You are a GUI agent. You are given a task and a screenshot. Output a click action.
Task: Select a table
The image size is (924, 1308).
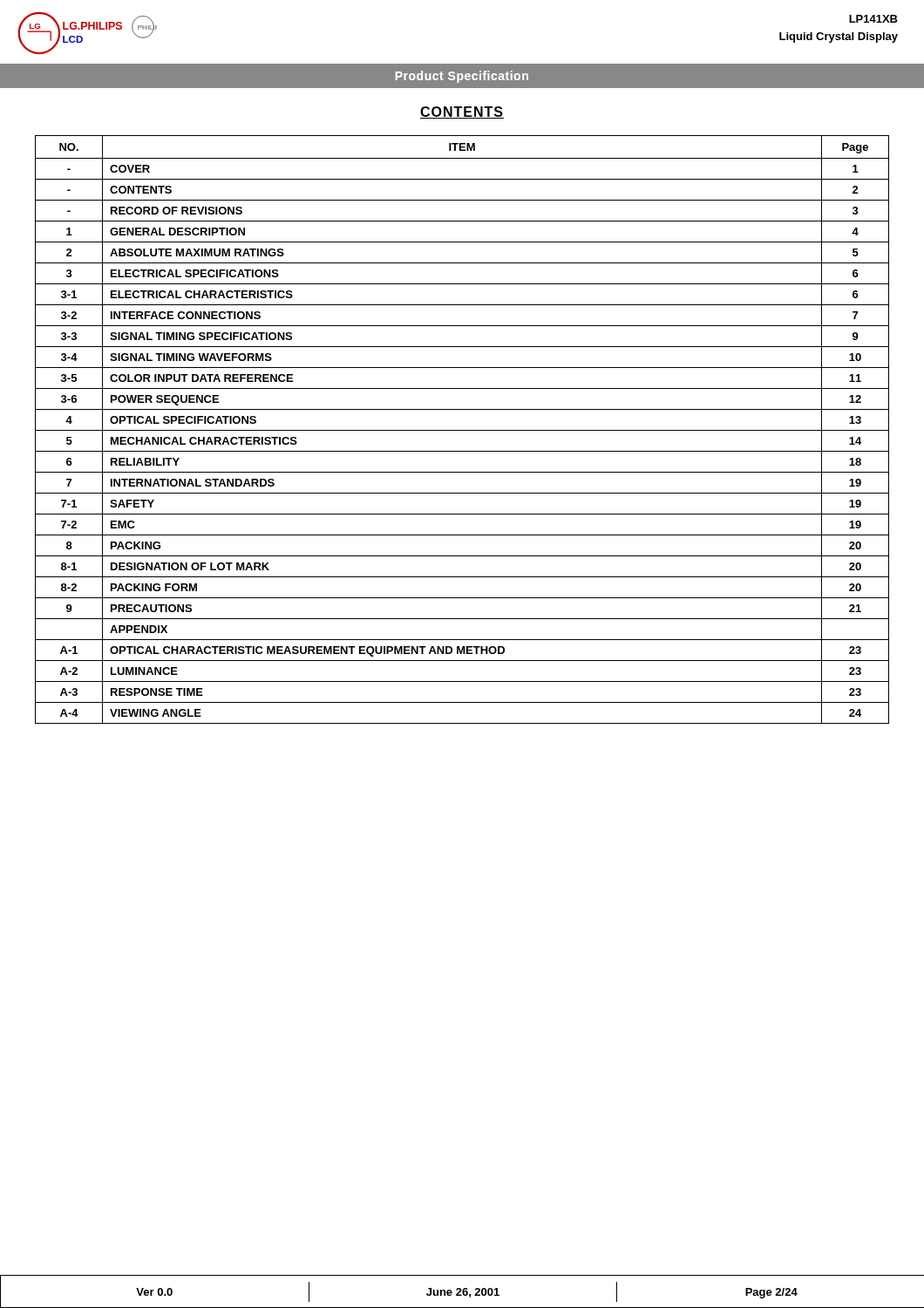[462, 429]
